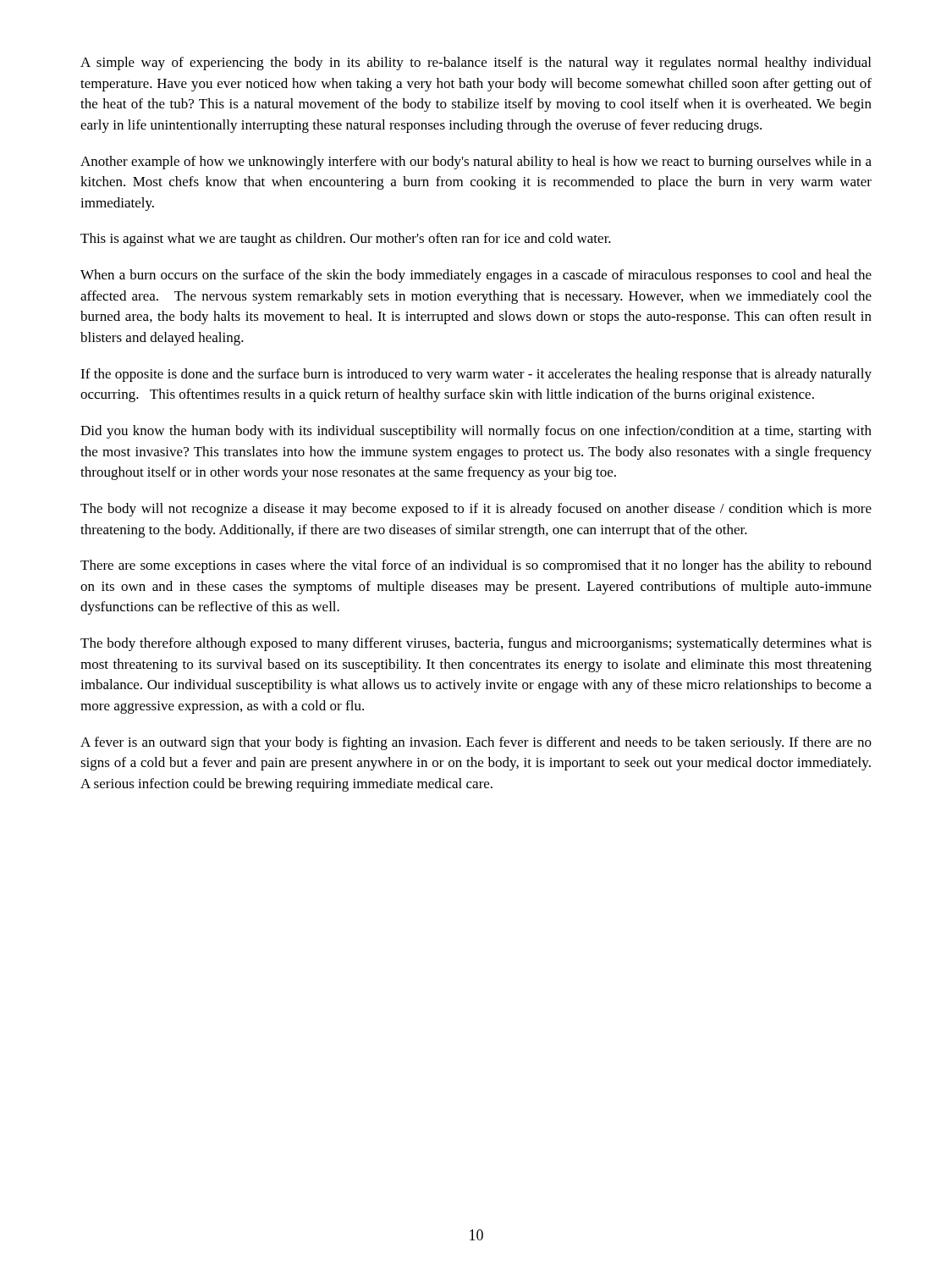Find the block on this page that starts "This is against"
The image size is (952, 1270).
coord(346,239)
